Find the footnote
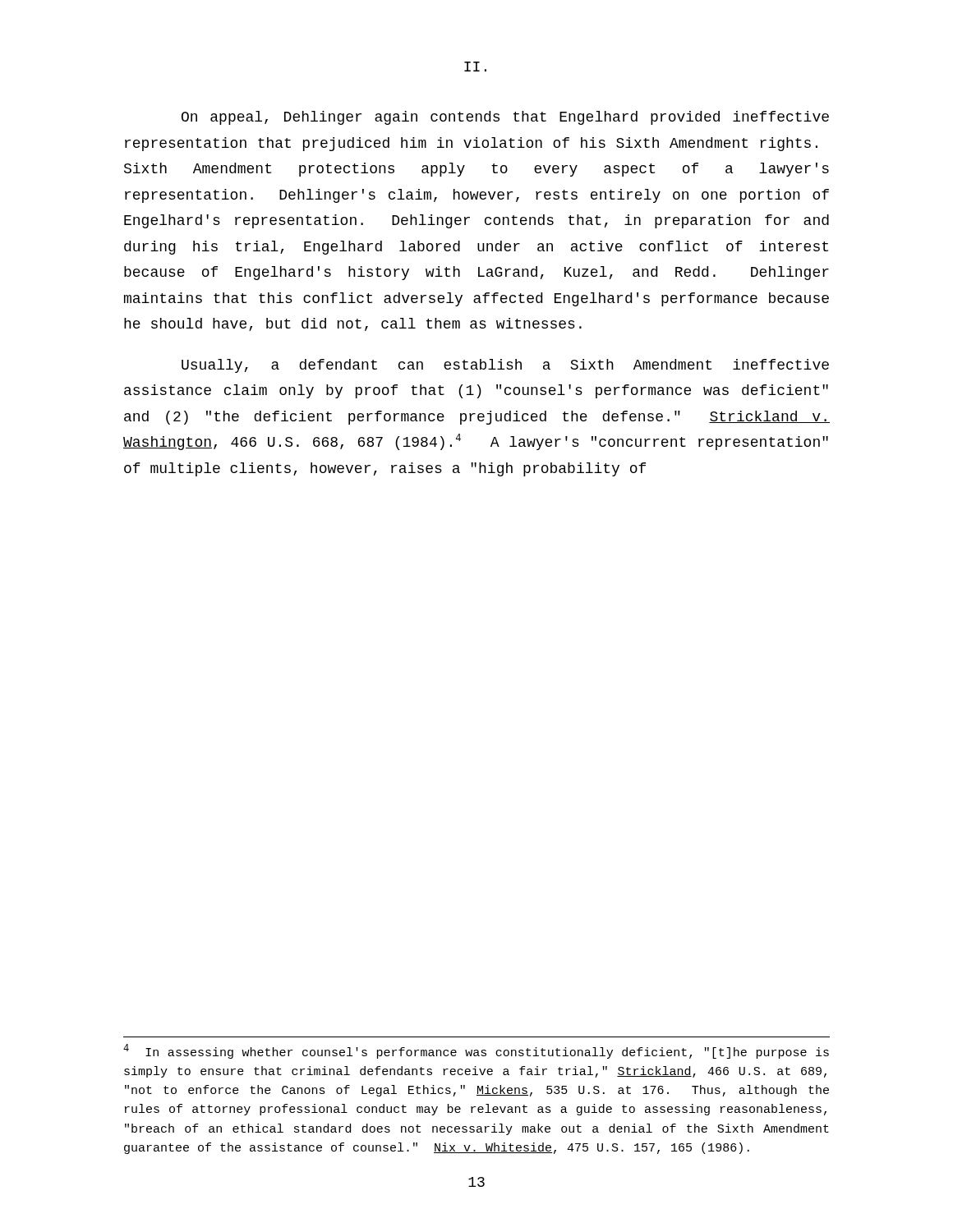 pyautogui.click(x=476, y=1100)
